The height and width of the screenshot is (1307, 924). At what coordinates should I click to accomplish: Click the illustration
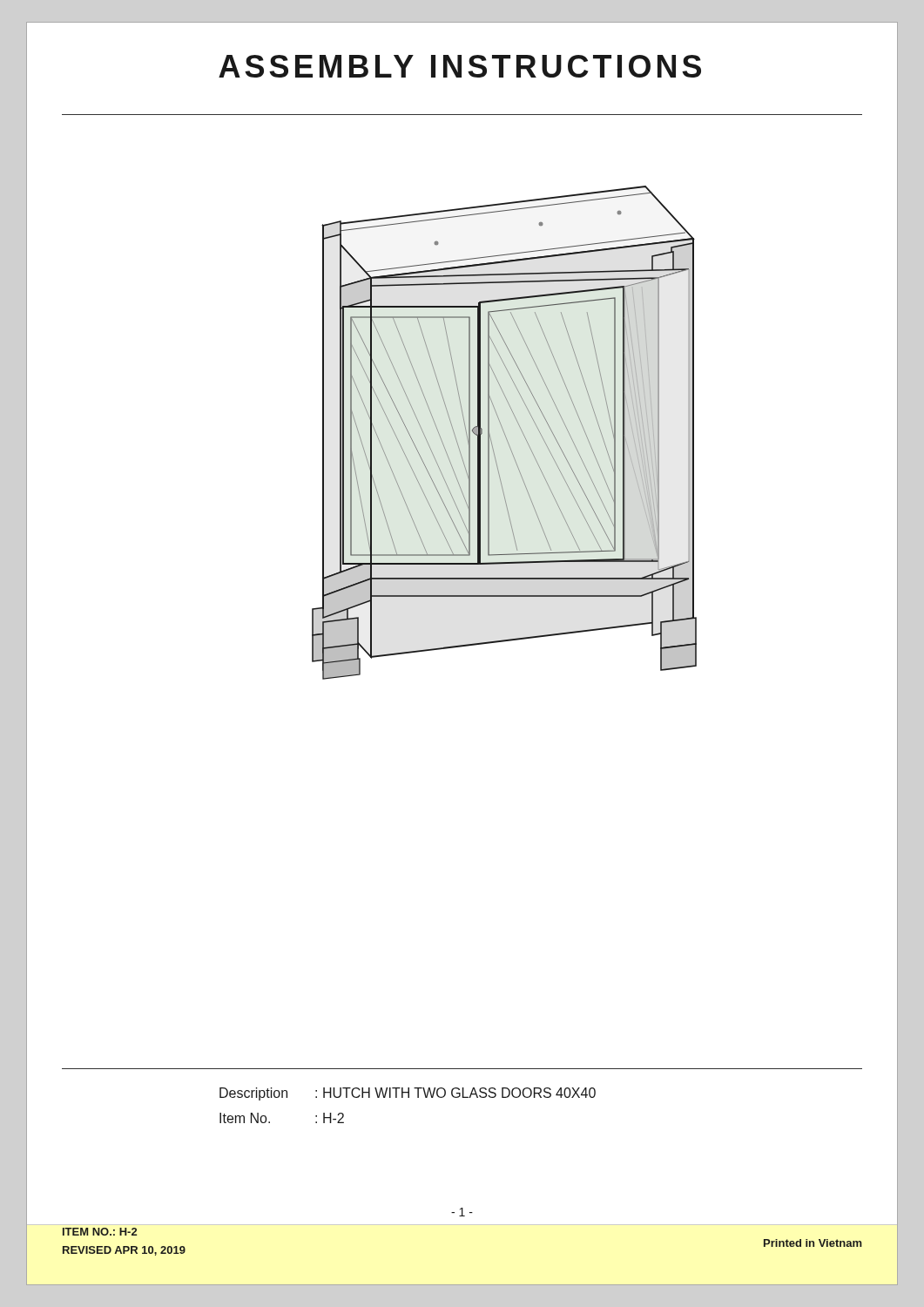coord(462,480)
